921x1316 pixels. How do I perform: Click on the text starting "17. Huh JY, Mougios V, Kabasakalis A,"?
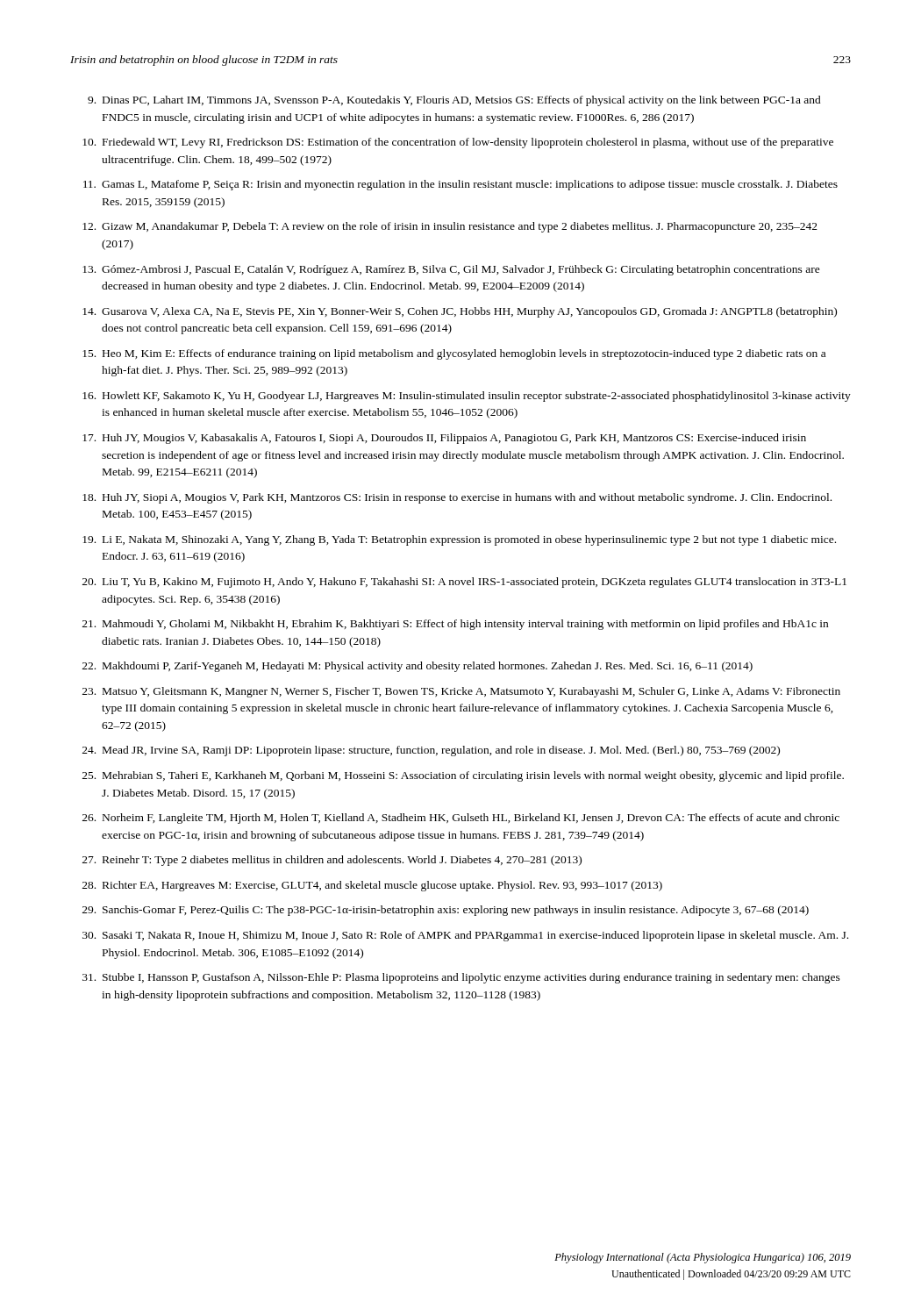(460, 455)
